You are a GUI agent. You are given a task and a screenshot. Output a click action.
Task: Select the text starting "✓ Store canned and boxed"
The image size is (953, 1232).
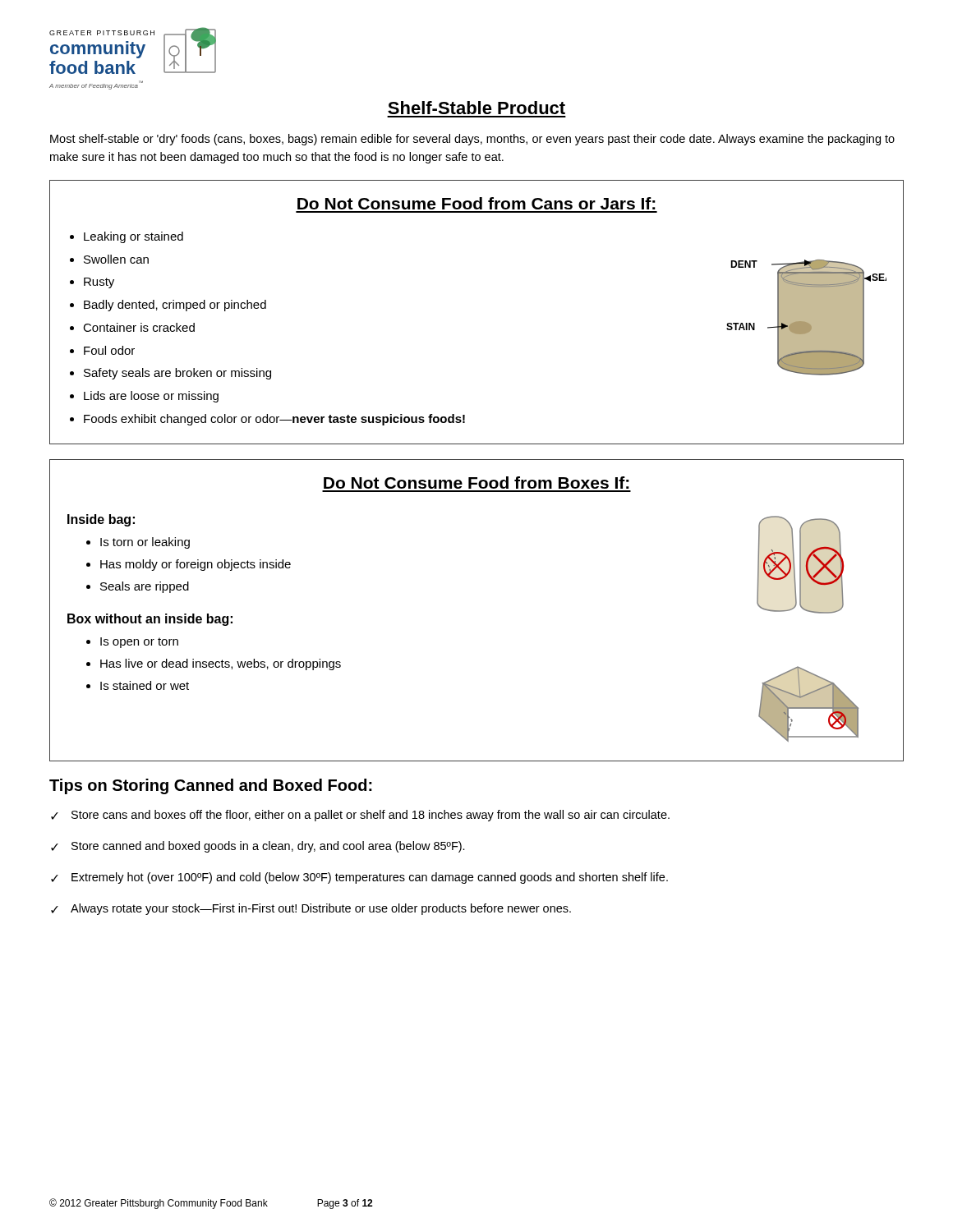(258, 847)
